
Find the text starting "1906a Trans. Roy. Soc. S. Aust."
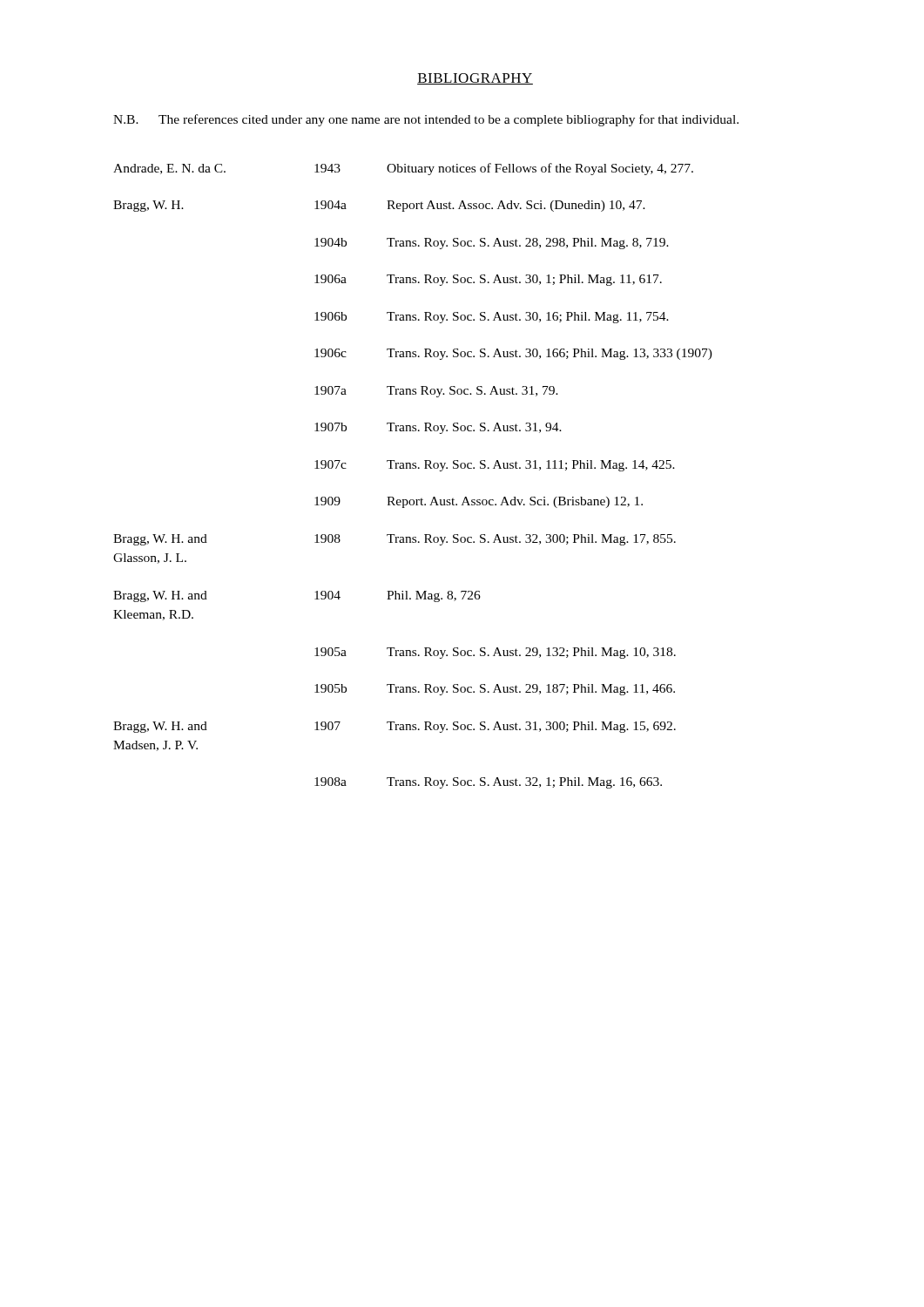point(475,279)
